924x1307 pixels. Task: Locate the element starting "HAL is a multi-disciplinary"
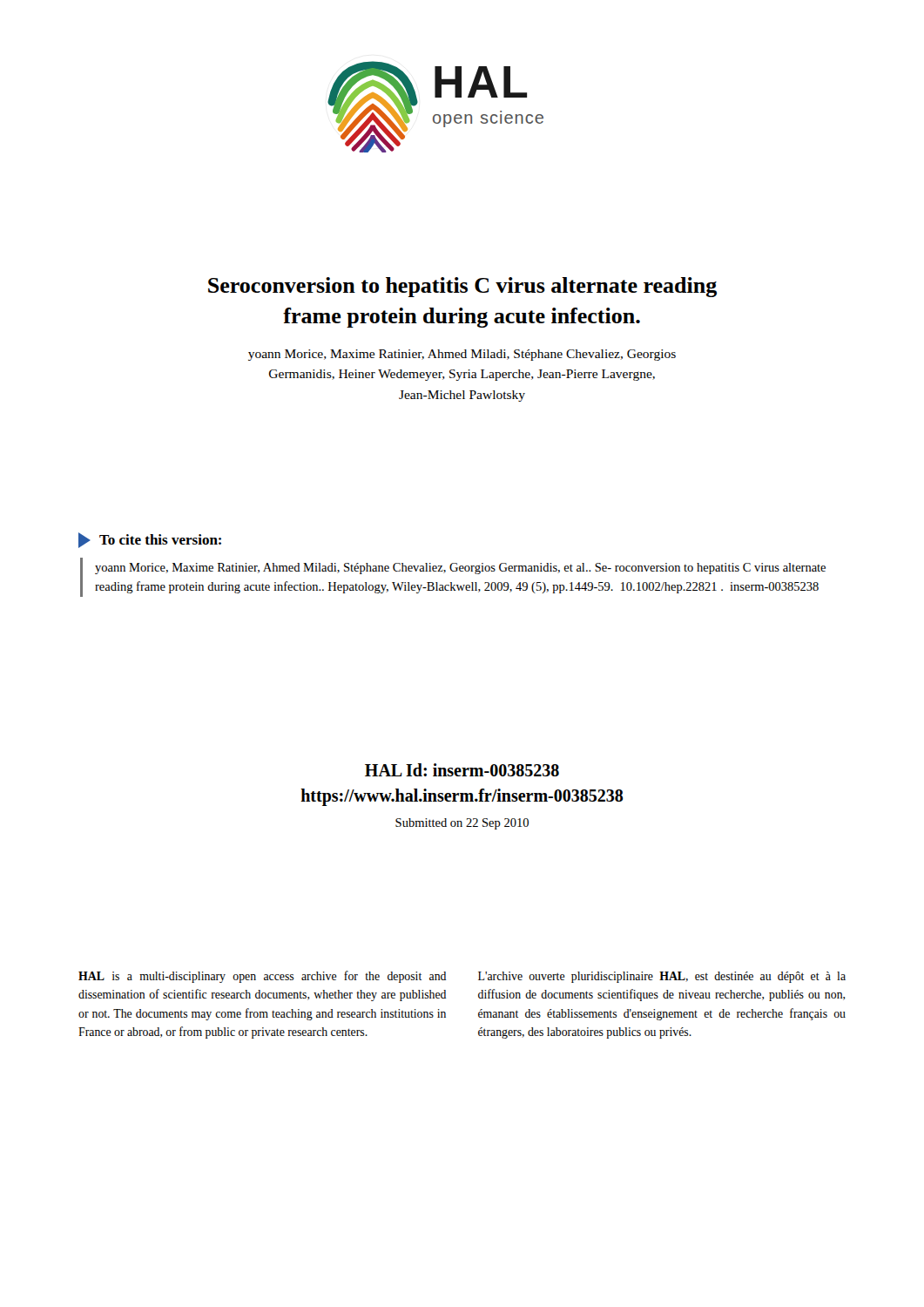pos(262,1004)
